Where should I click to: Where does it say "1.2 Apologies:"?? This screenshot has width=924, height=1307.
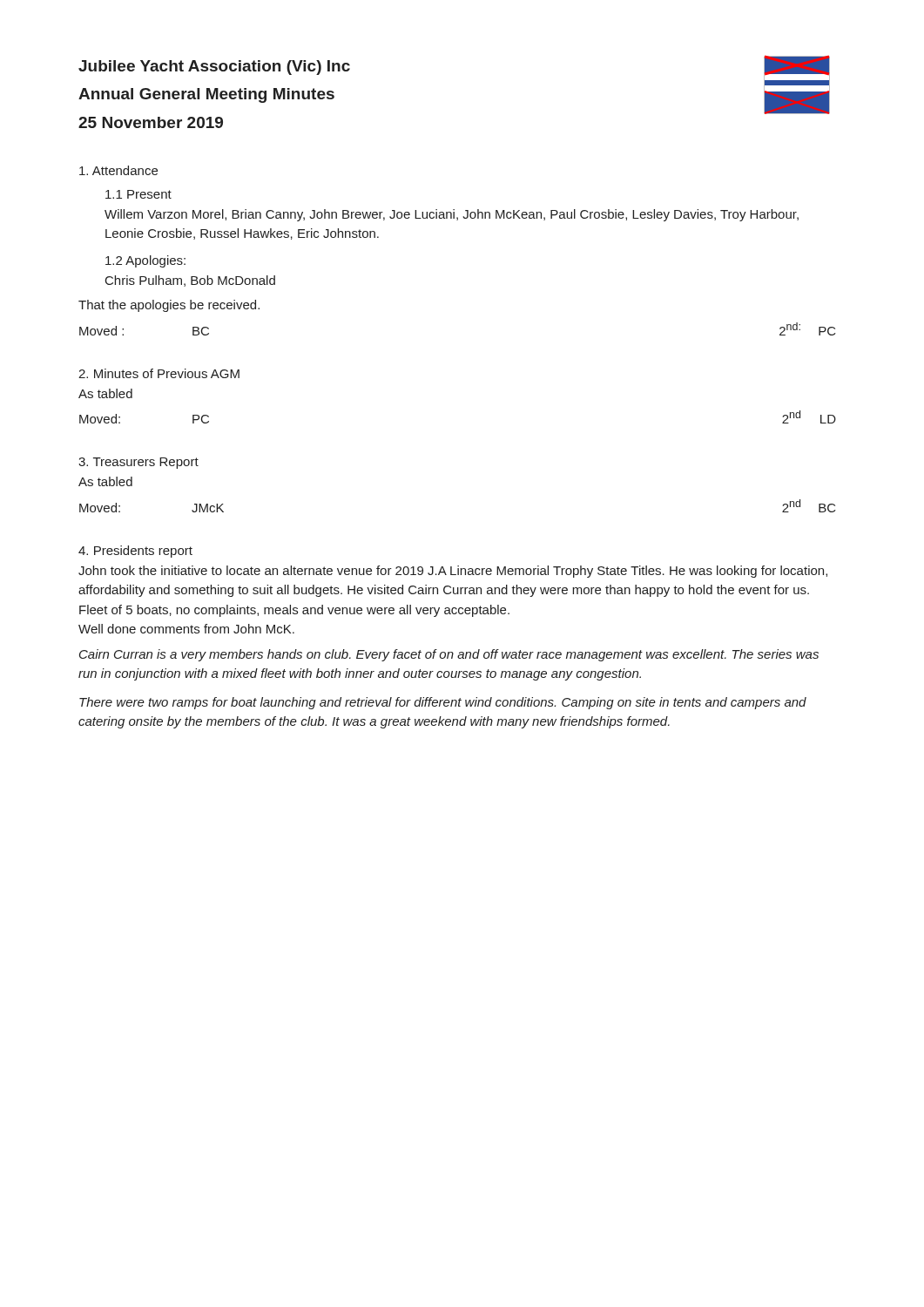tap(146, 260)
